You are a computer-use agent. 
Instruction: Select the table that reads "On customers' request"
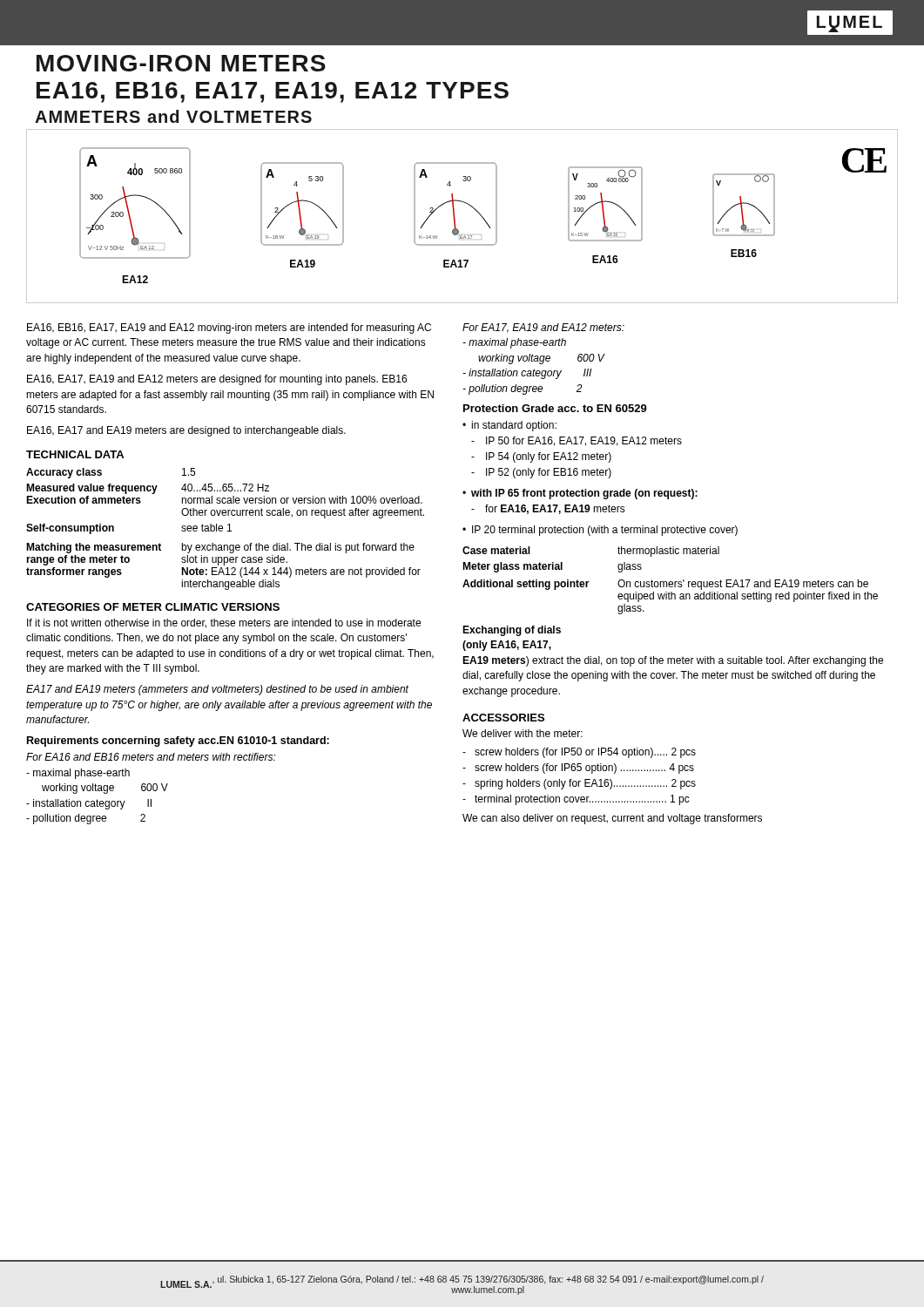coord(680,579)
